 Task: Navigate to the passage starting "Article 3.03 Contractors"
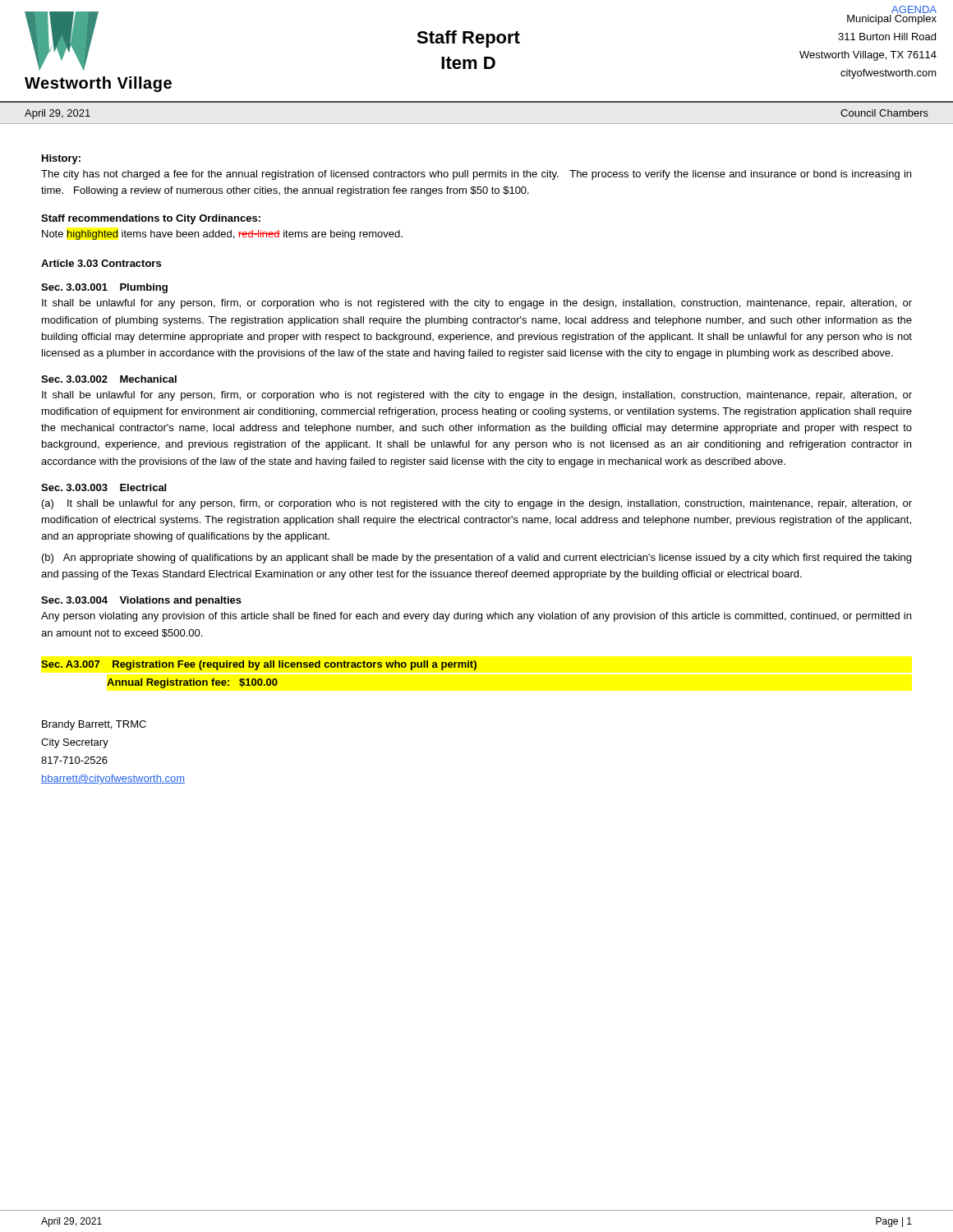101,264
